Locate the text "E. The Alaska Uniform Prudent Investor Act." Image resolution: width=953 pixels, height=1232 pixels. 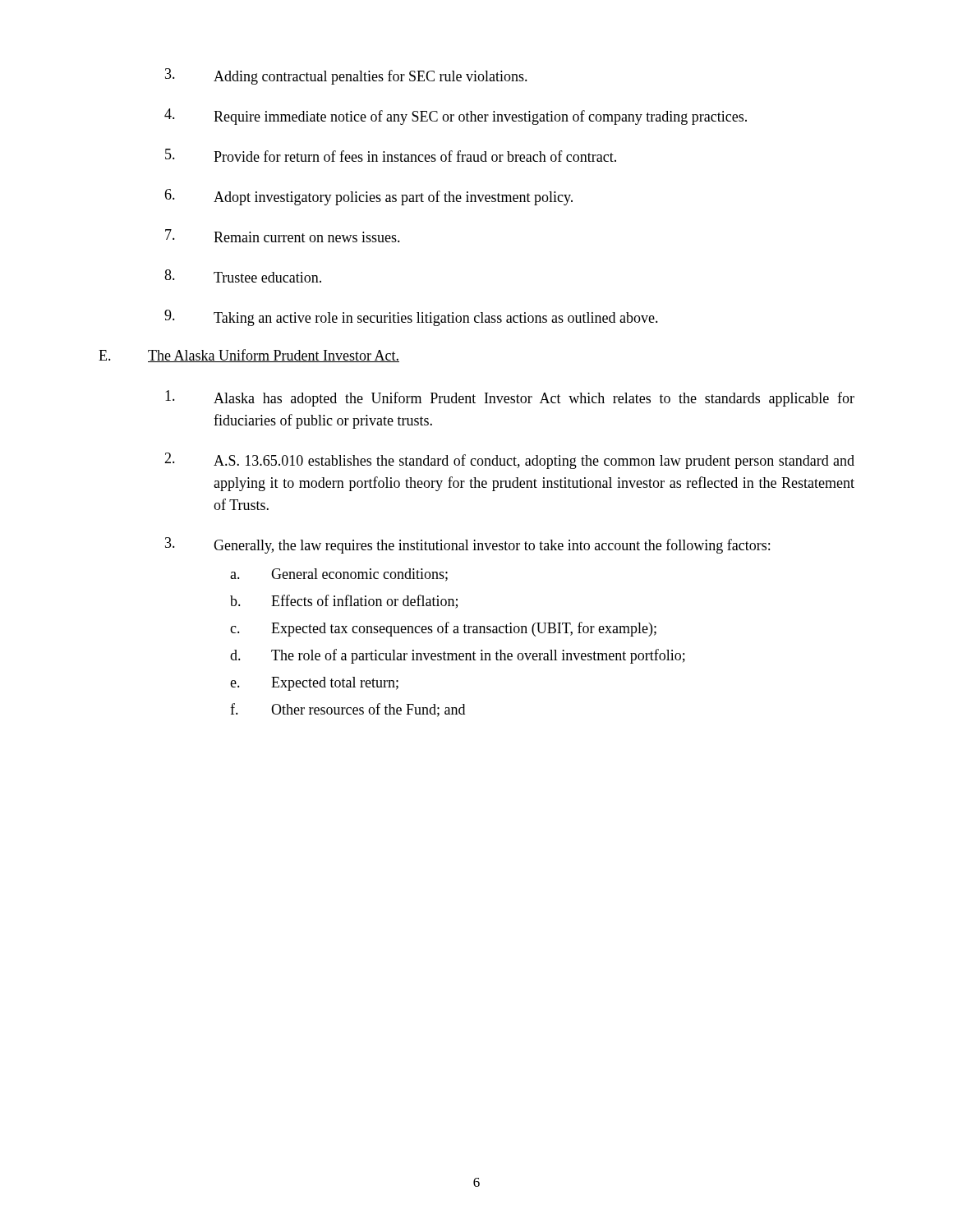click(249, 356)
